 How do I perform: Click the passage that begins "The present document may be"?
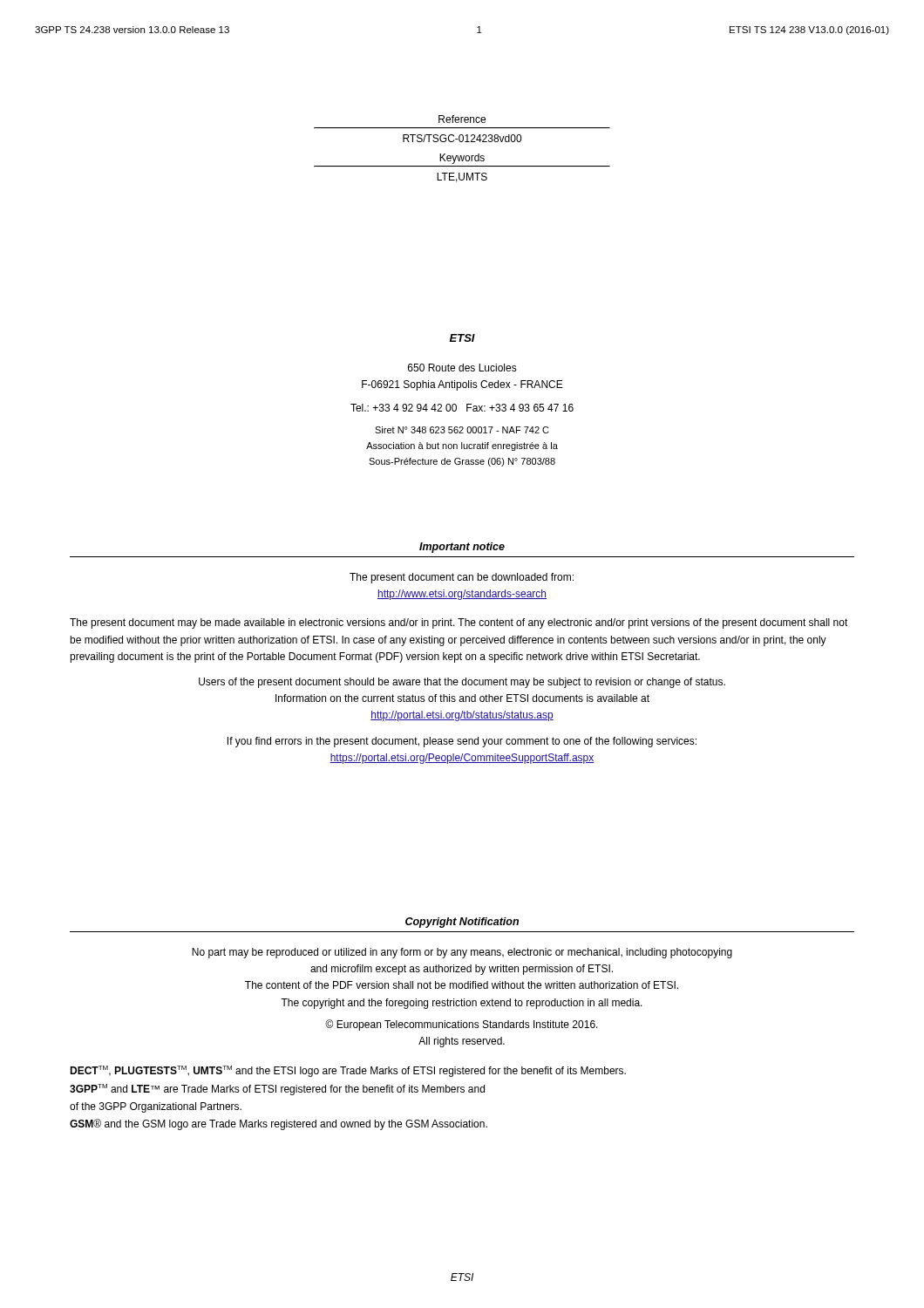click(x=459, y=640)
